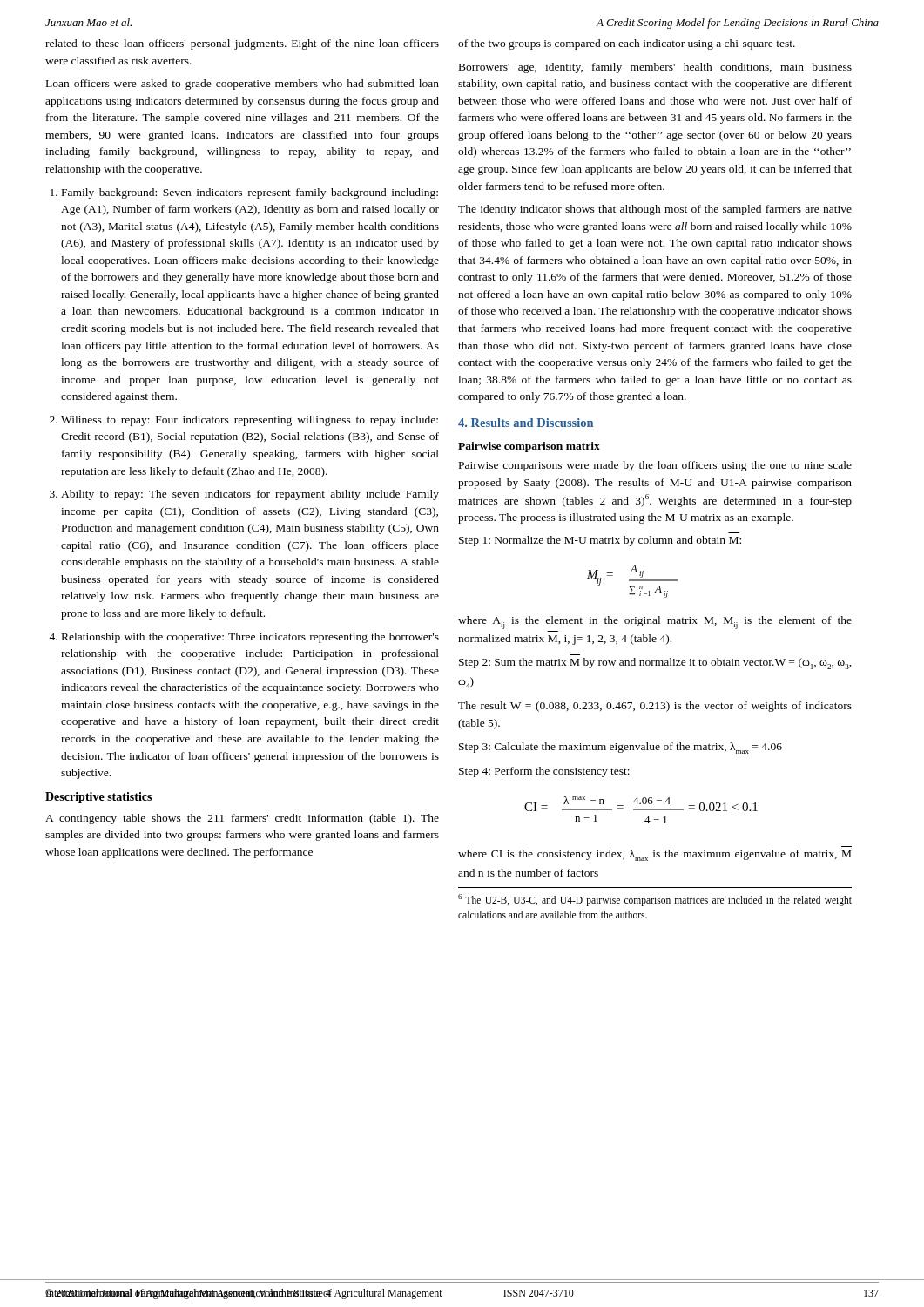The image size is (924, 1307).
Task: Select the list item that reads "Relationship with the cooperative: Three indicators"
Action: pos(250,704)
